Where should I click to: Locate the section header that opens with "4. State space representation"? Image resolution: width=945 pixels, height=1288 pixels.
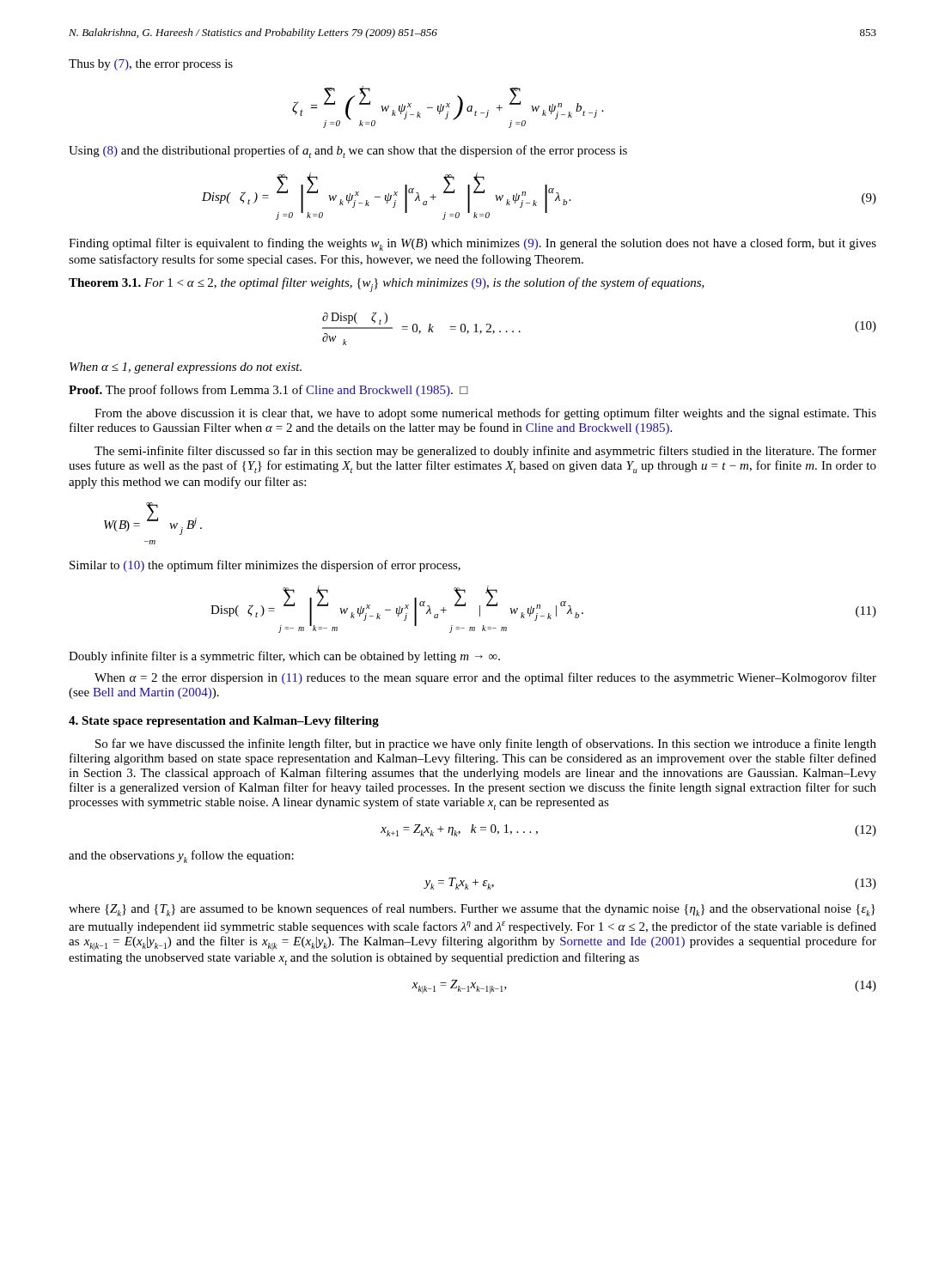pyautogui.click(x=224, y=720)
